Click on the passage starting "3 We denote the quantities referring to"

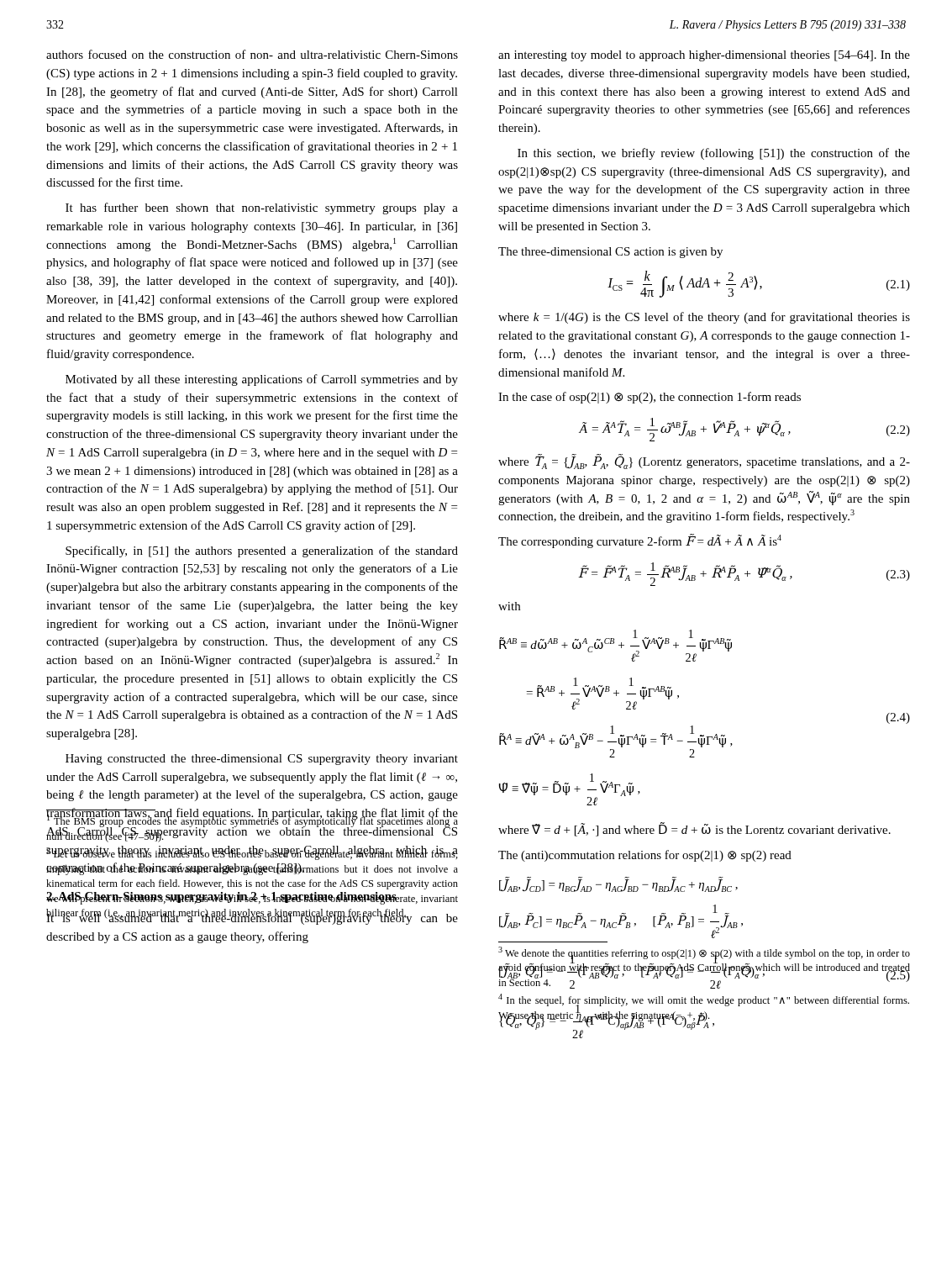pyautogui.click(x=704, y=968)
